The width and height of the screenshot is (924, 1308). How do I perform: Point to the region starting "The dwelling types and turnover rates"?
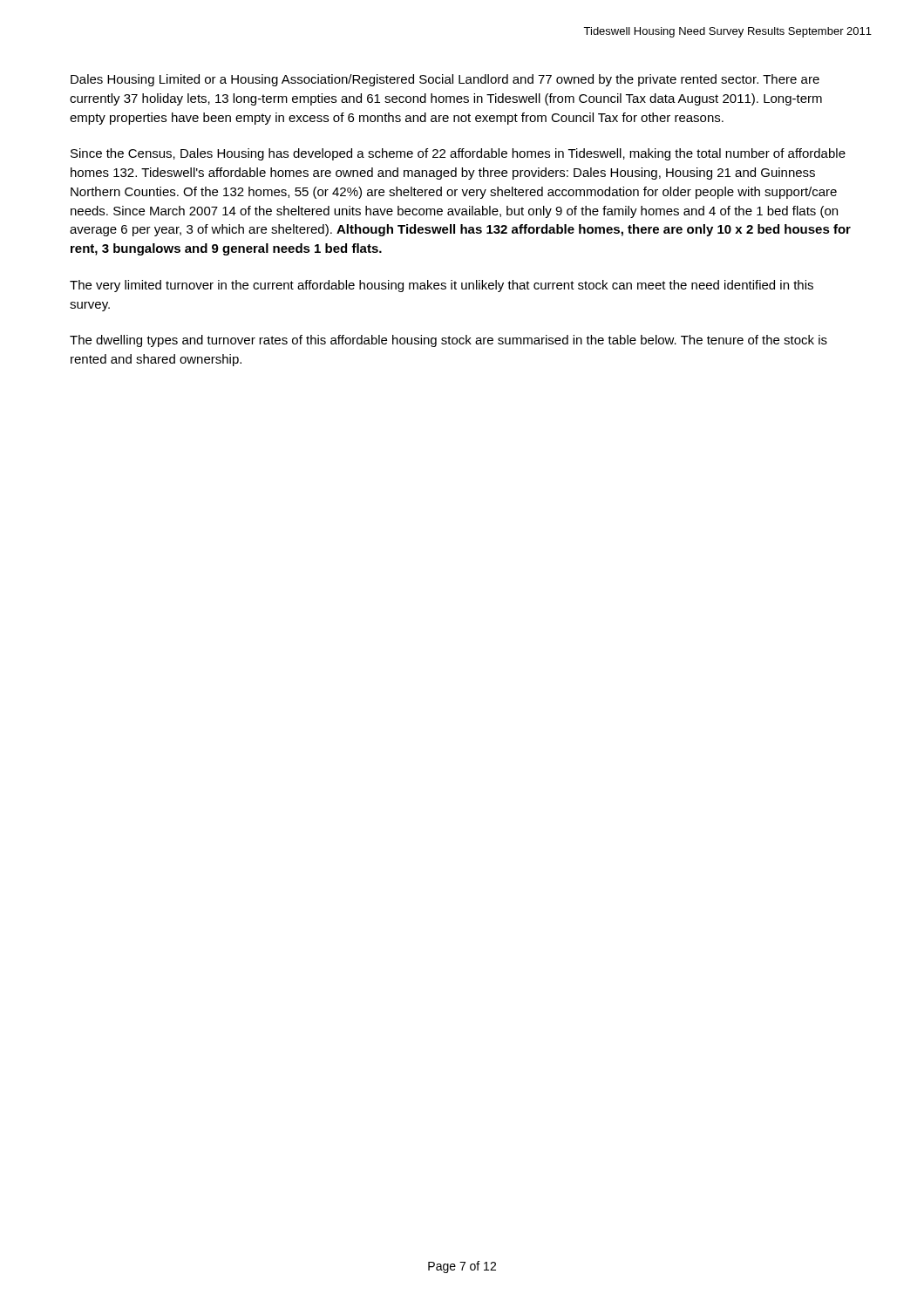click(x=449, y=349)
